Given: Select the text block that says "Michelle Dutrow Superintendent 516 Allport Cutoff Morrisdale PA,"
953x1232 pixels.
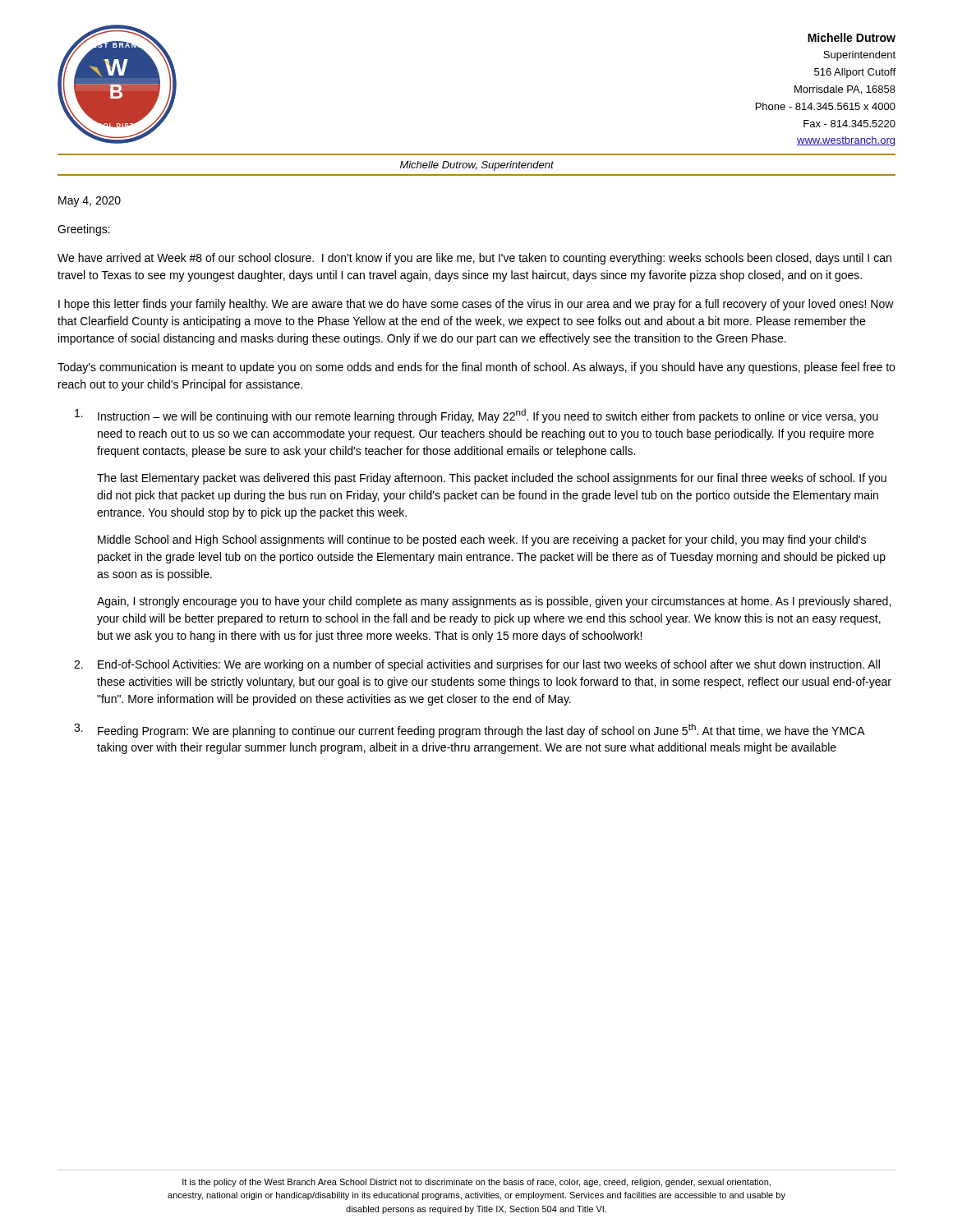Looking at the screenshot, I should [x=825, y=89].
